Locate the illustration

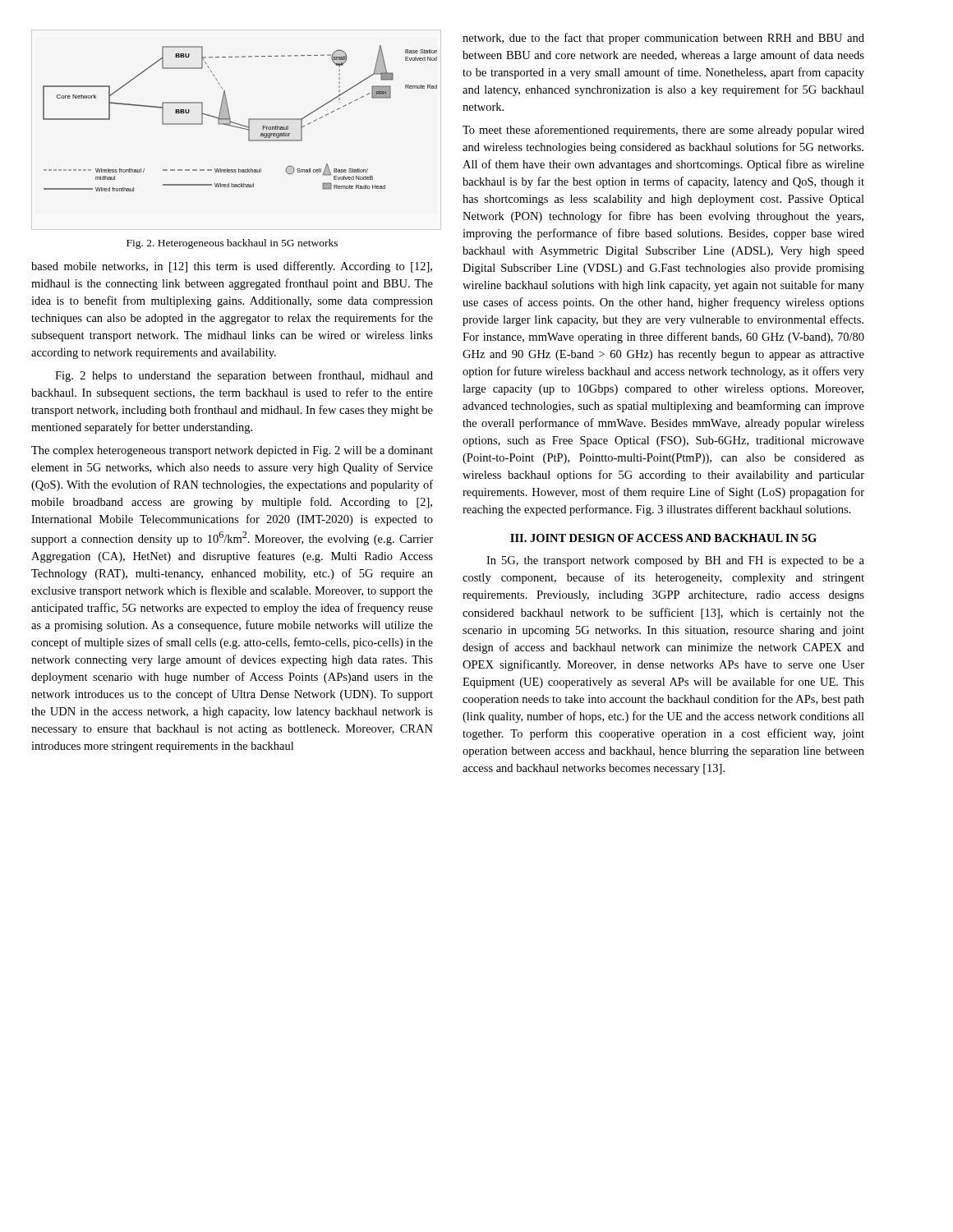pos(232,130)
